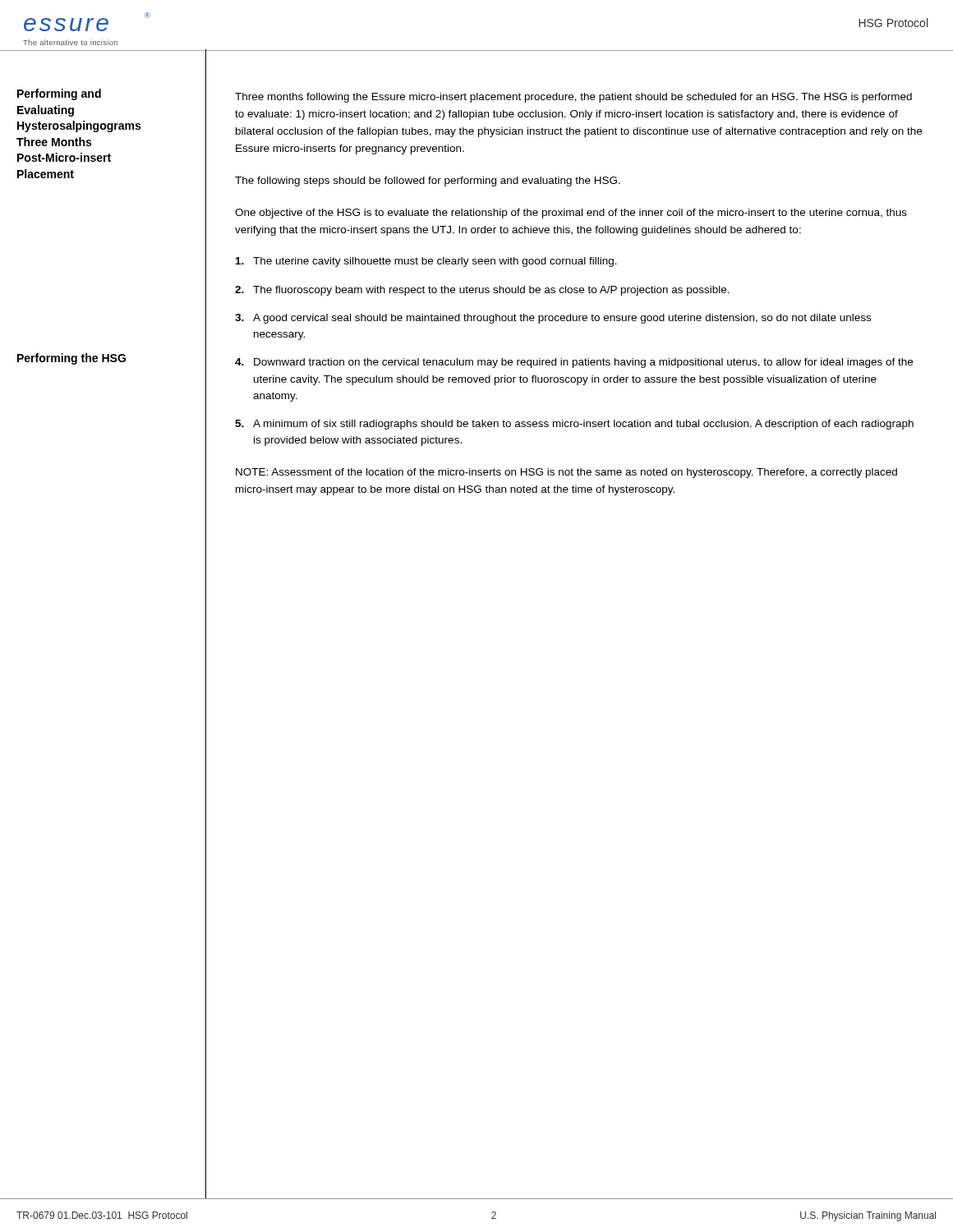Screen dimensions: 1232x953
Task: Locate the list item with the text "3. A good"
Action: tap(580, 326)
